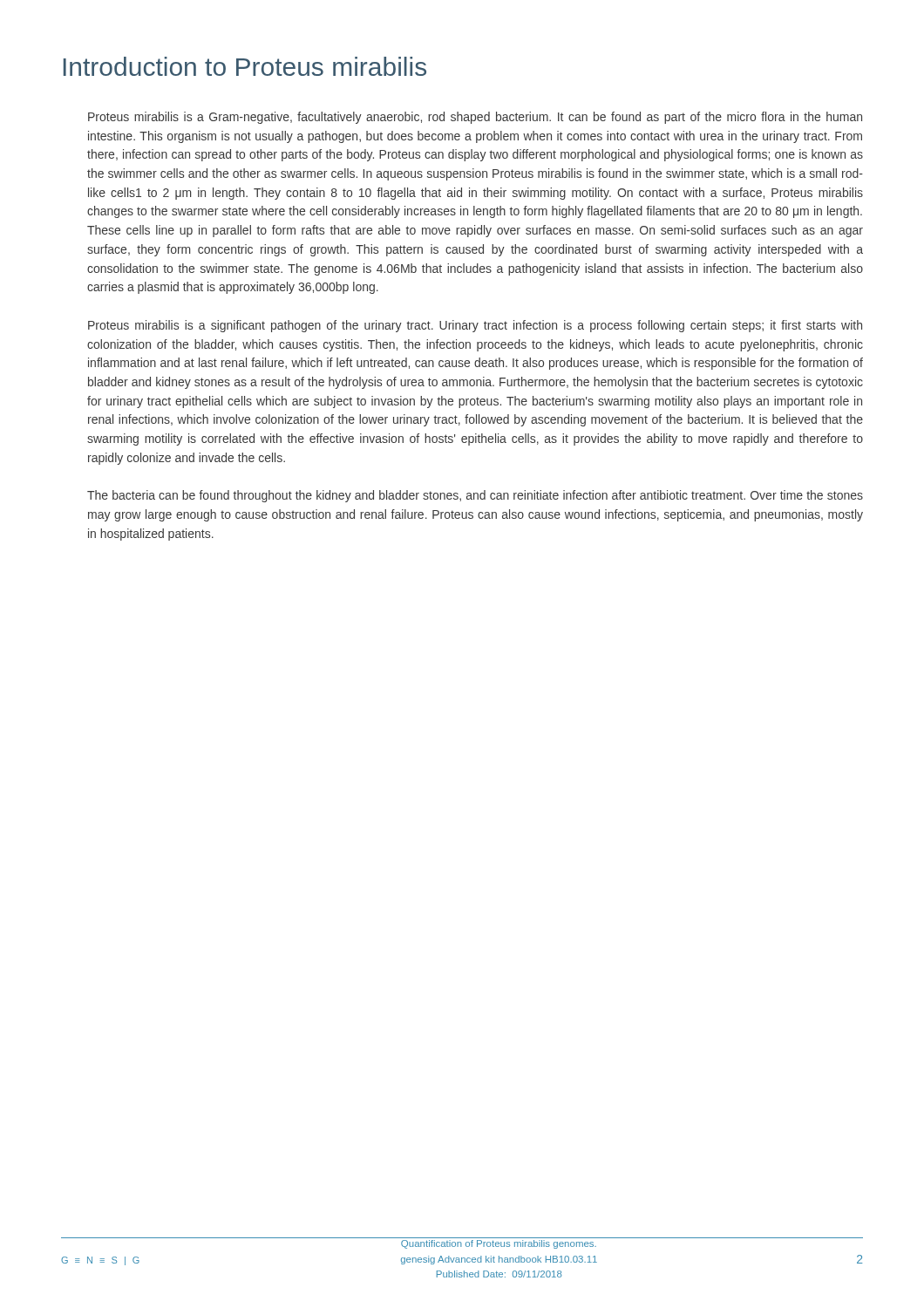Locate the text starting "Proteus mirabilis is a Gram-negative,"
This screenshot has width=924, height=1308.
[x=475, y=203]
